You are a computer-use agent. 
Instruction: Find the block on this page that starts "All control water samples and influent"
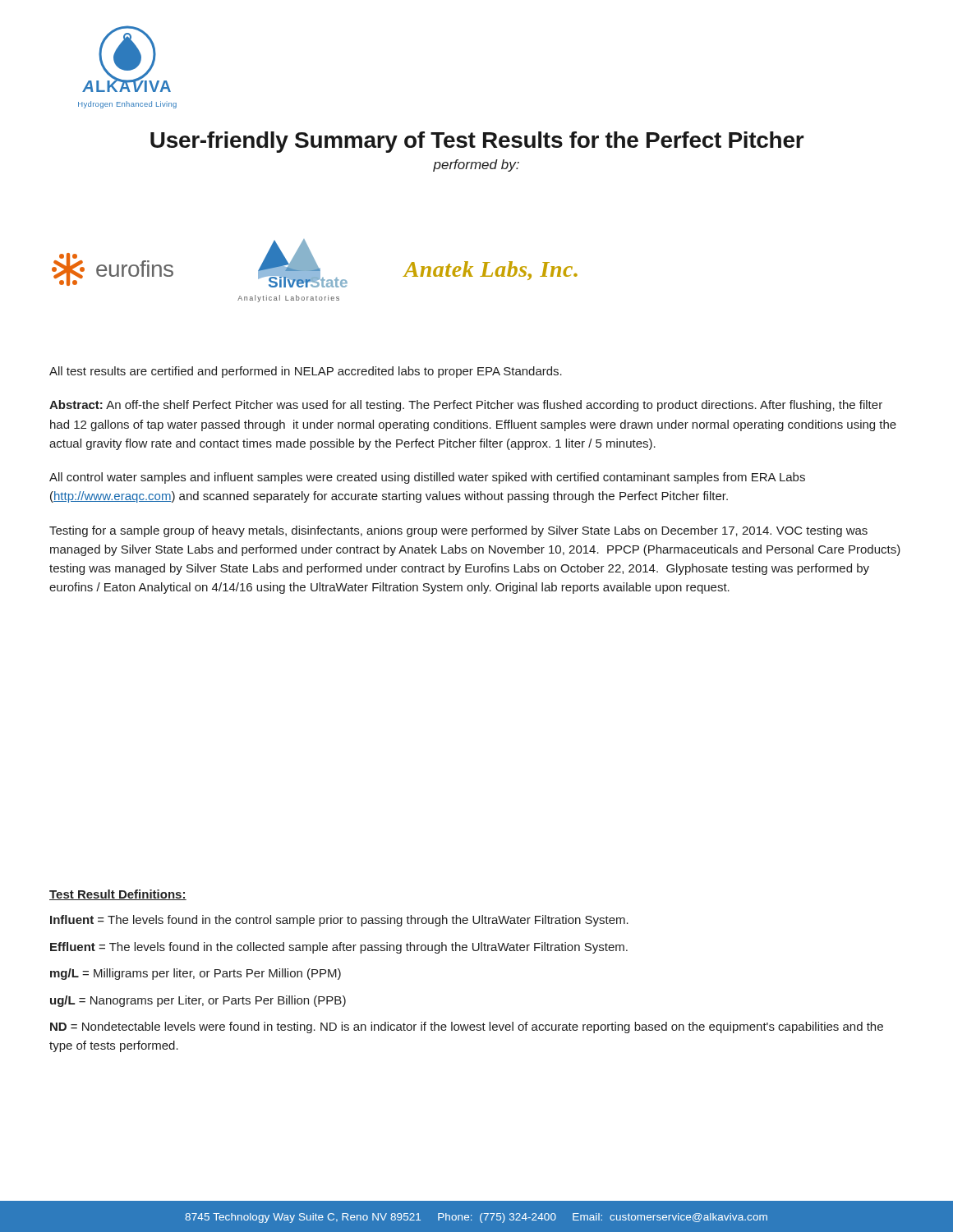(x=427, y=486)
